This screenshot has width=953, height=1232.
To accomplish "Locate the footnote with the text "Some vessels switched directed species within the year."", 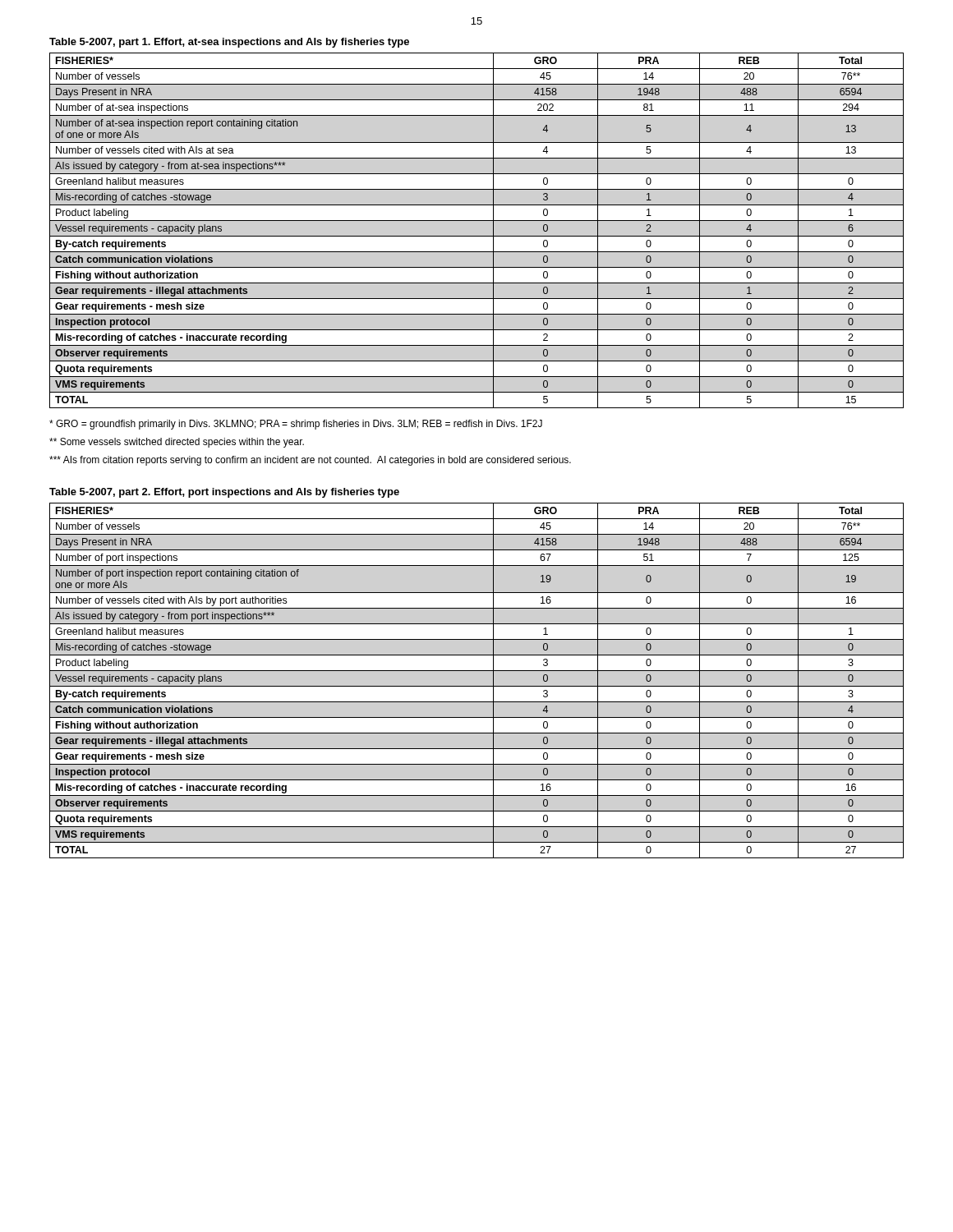I will click(x=177, y=442).
